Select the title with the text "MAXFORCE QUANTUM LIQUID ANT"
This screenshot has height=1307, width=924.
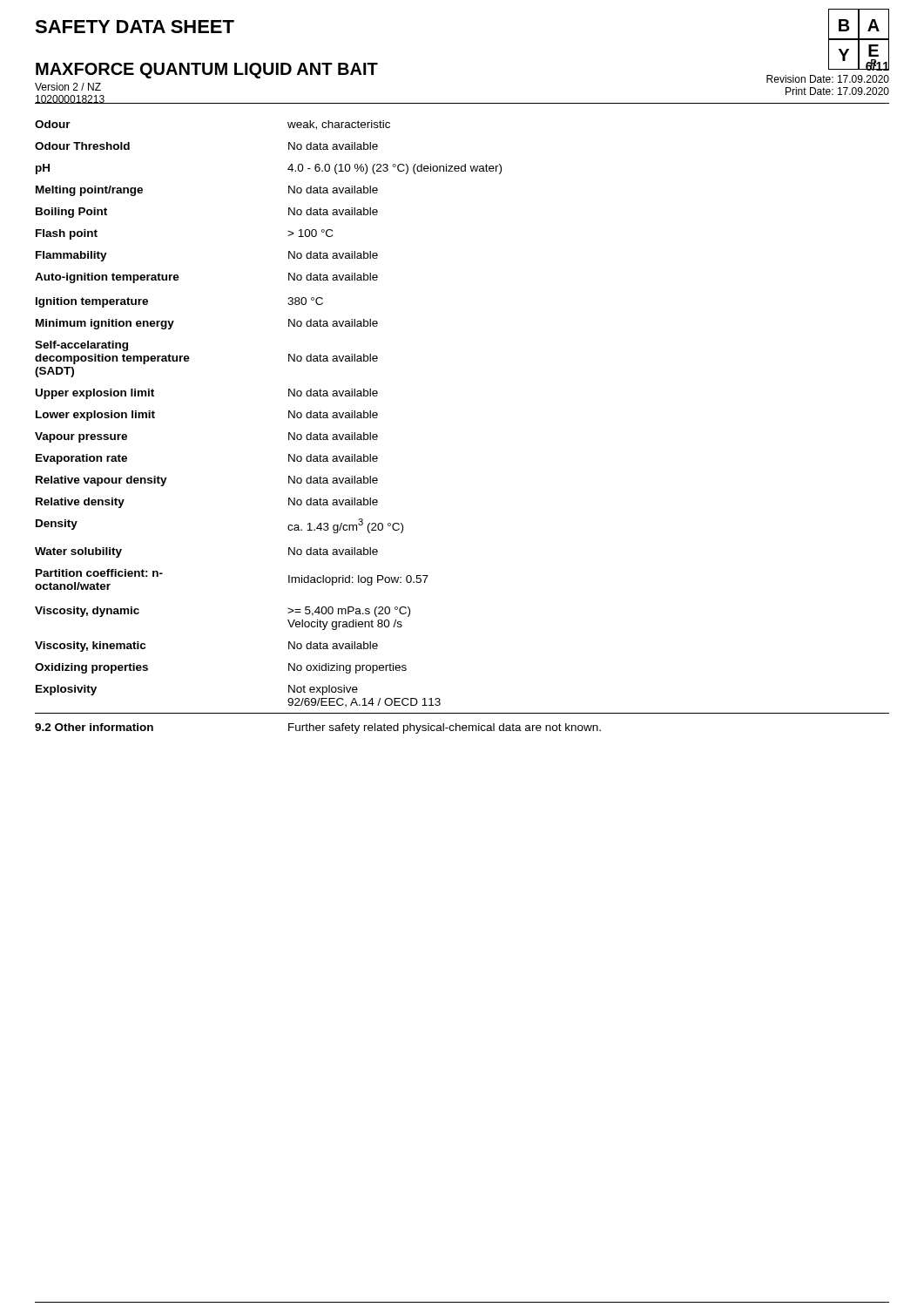tap(206, 69)
